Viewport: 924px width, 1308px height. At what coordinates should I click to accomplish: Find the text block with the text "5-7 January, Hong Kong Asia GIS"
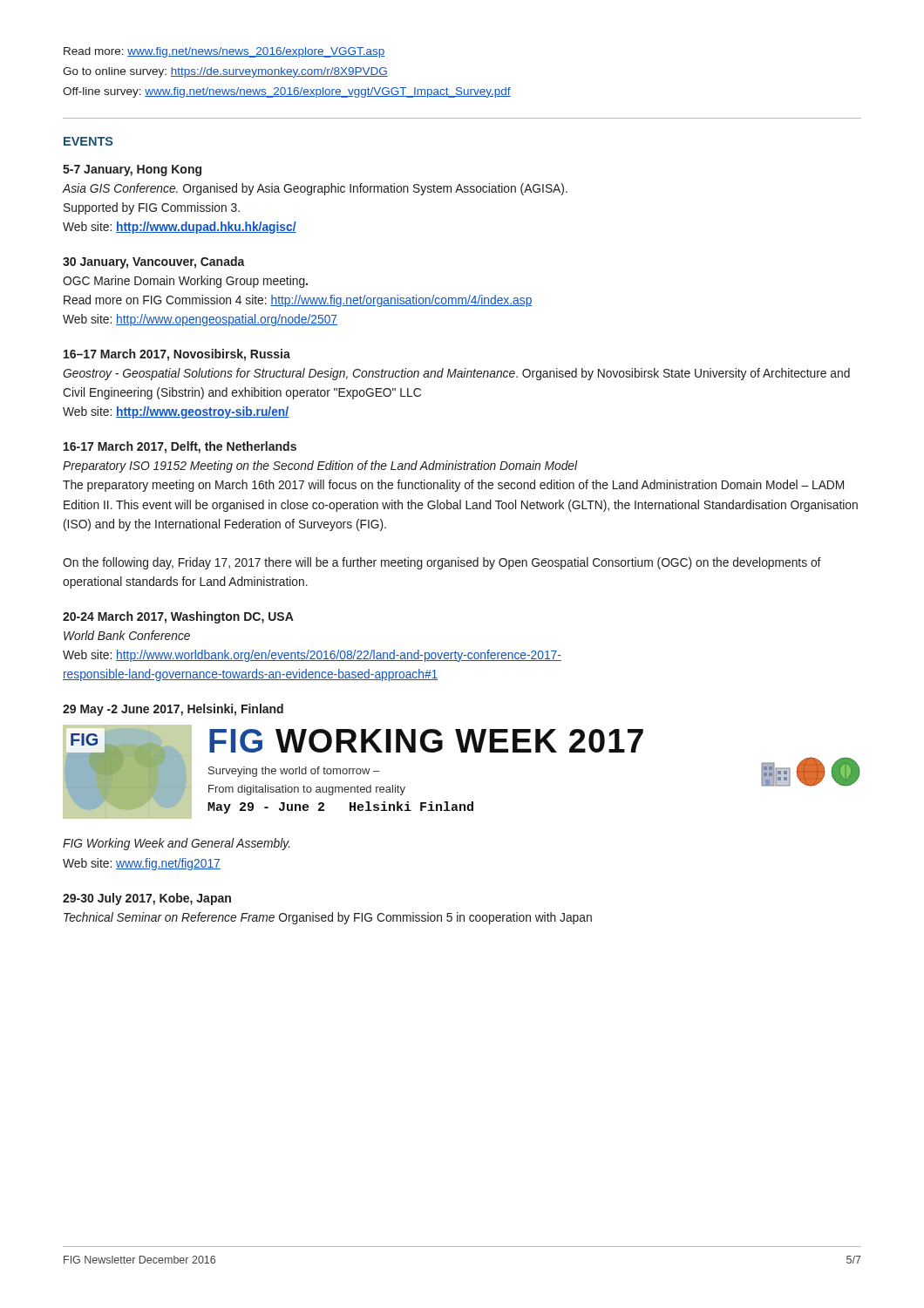[x=462, y=200]
